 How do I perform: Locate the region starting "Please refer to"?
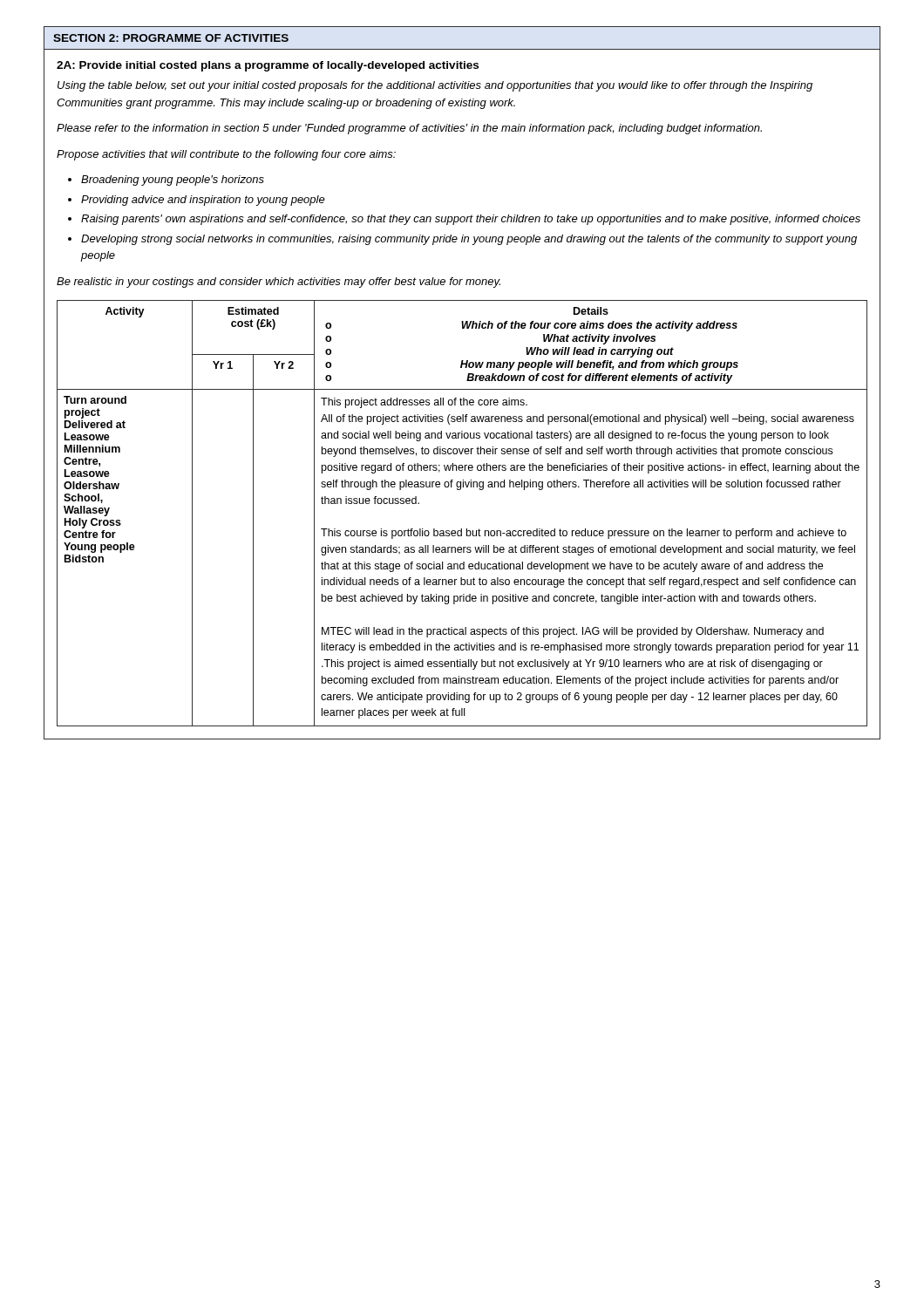click(410, 128)
